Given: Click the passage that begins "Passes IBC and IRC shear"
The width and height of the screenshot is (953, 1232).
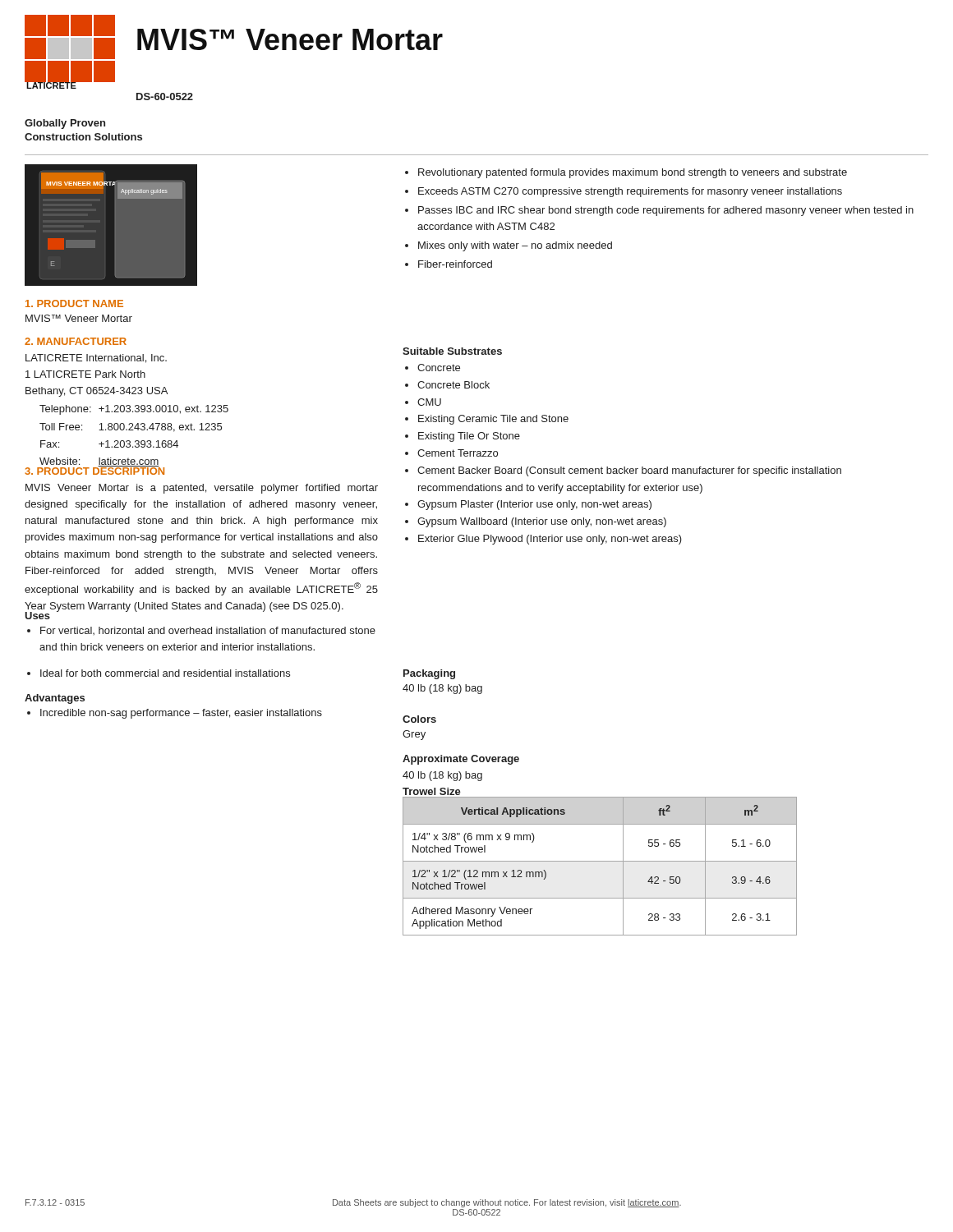Looking at the screenshot, I should pos(665,219).
